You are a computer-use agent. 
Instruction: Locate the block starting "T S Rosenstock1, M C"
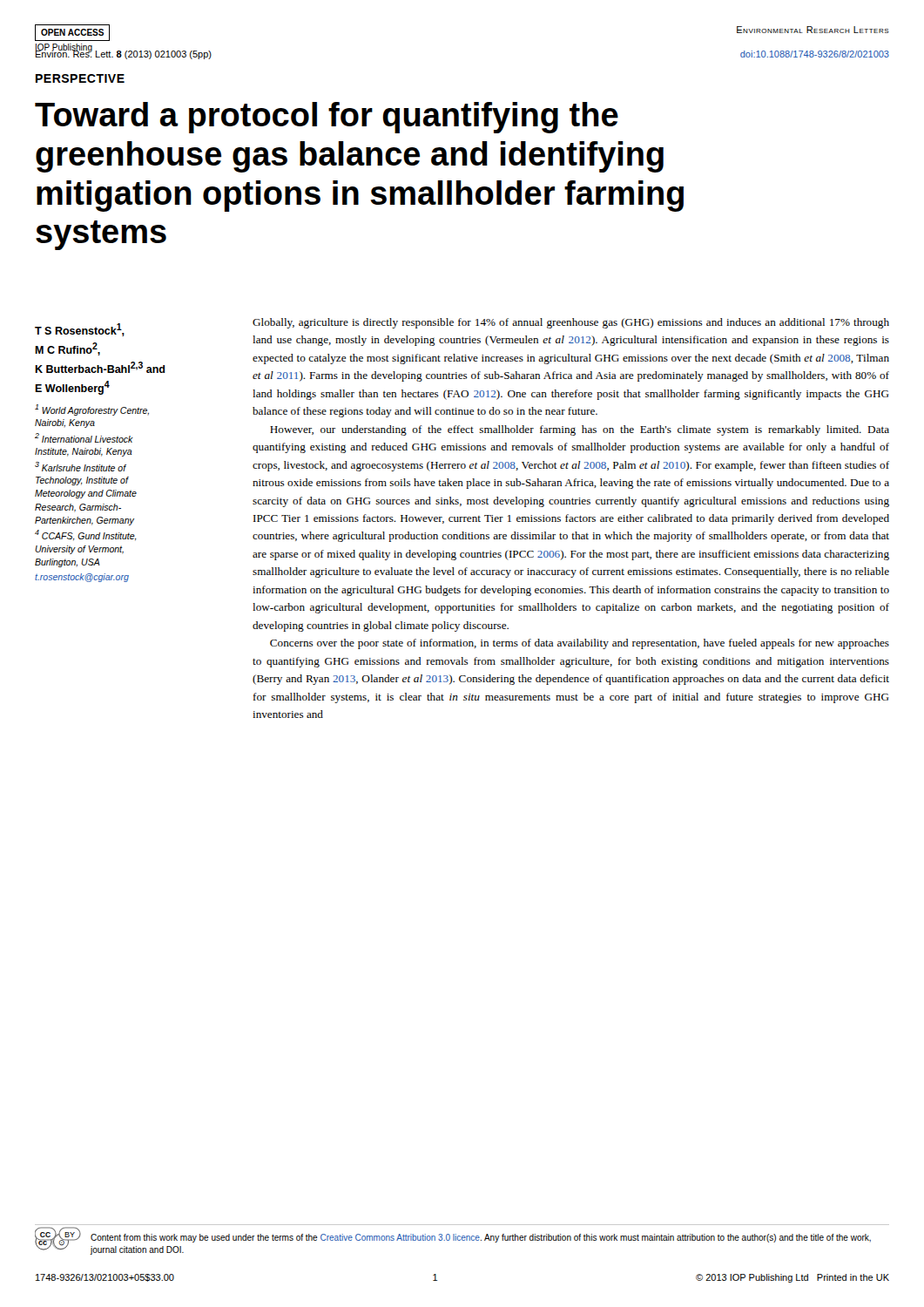pyautogui.click(x=131, y=452)
